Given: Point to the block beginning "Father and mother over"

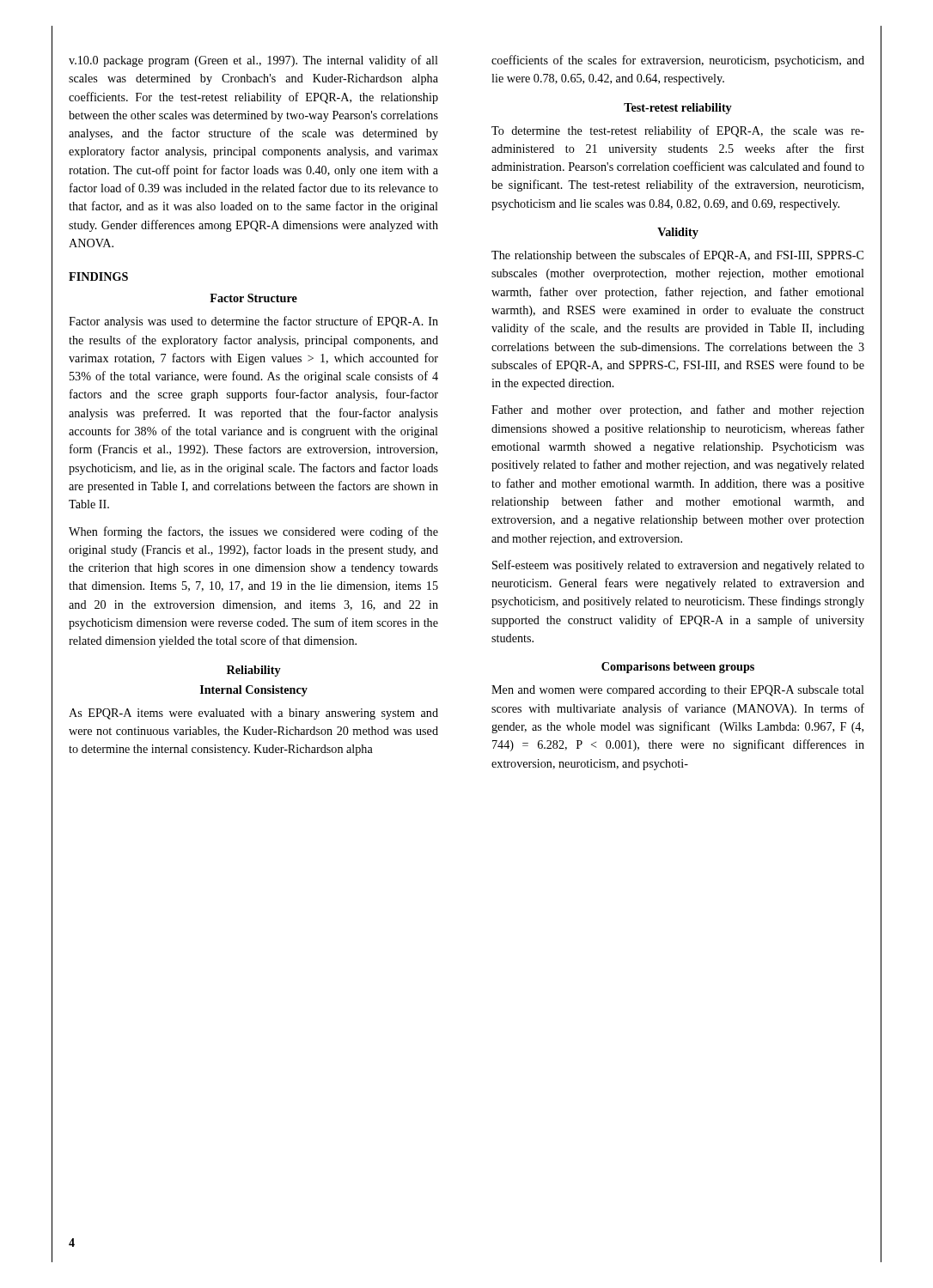Looking at the screenshot, I should coord(678,474).
